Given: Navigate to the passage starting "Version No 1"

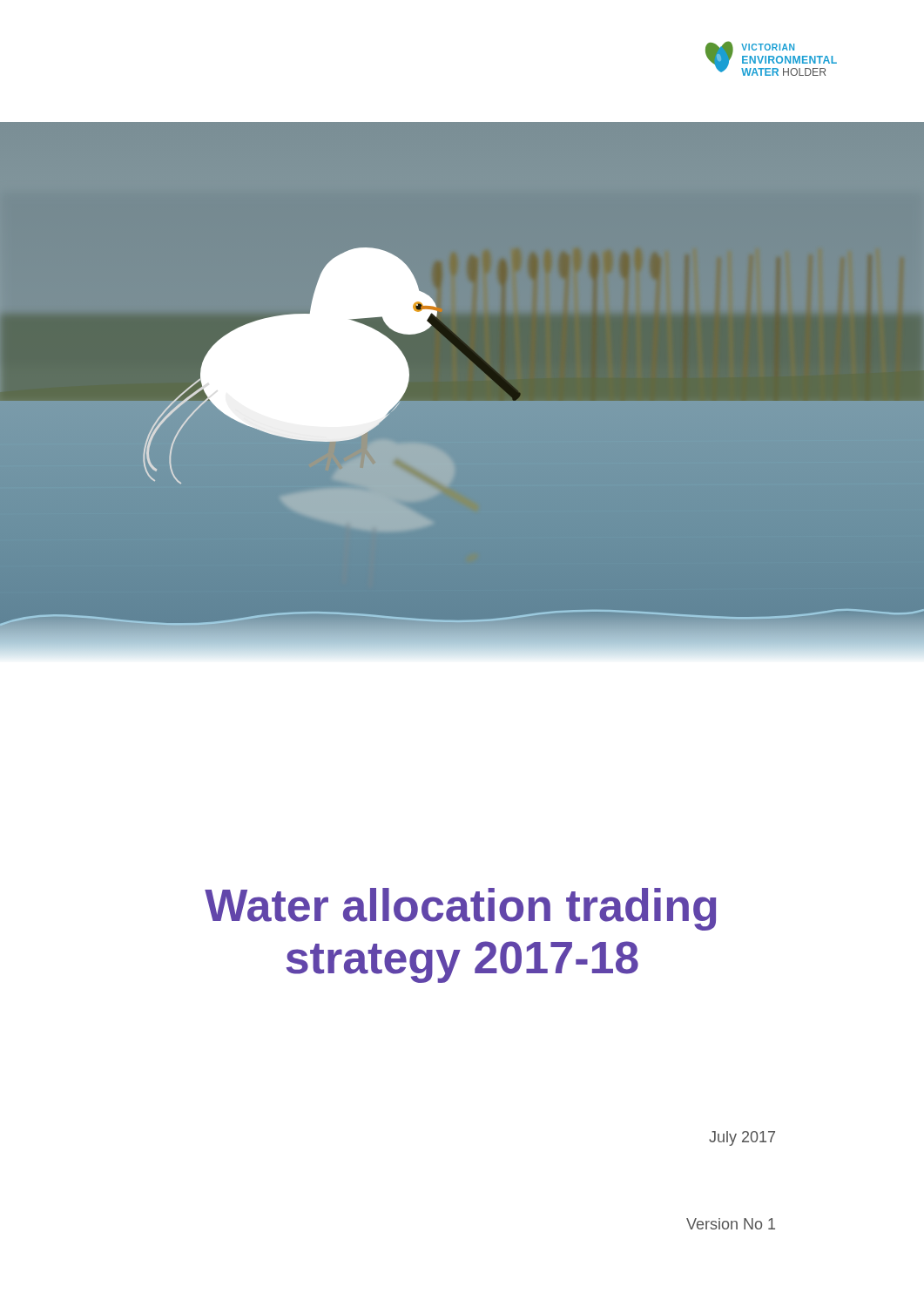Looking at the screenshot, I should [x=731, y=1224].
